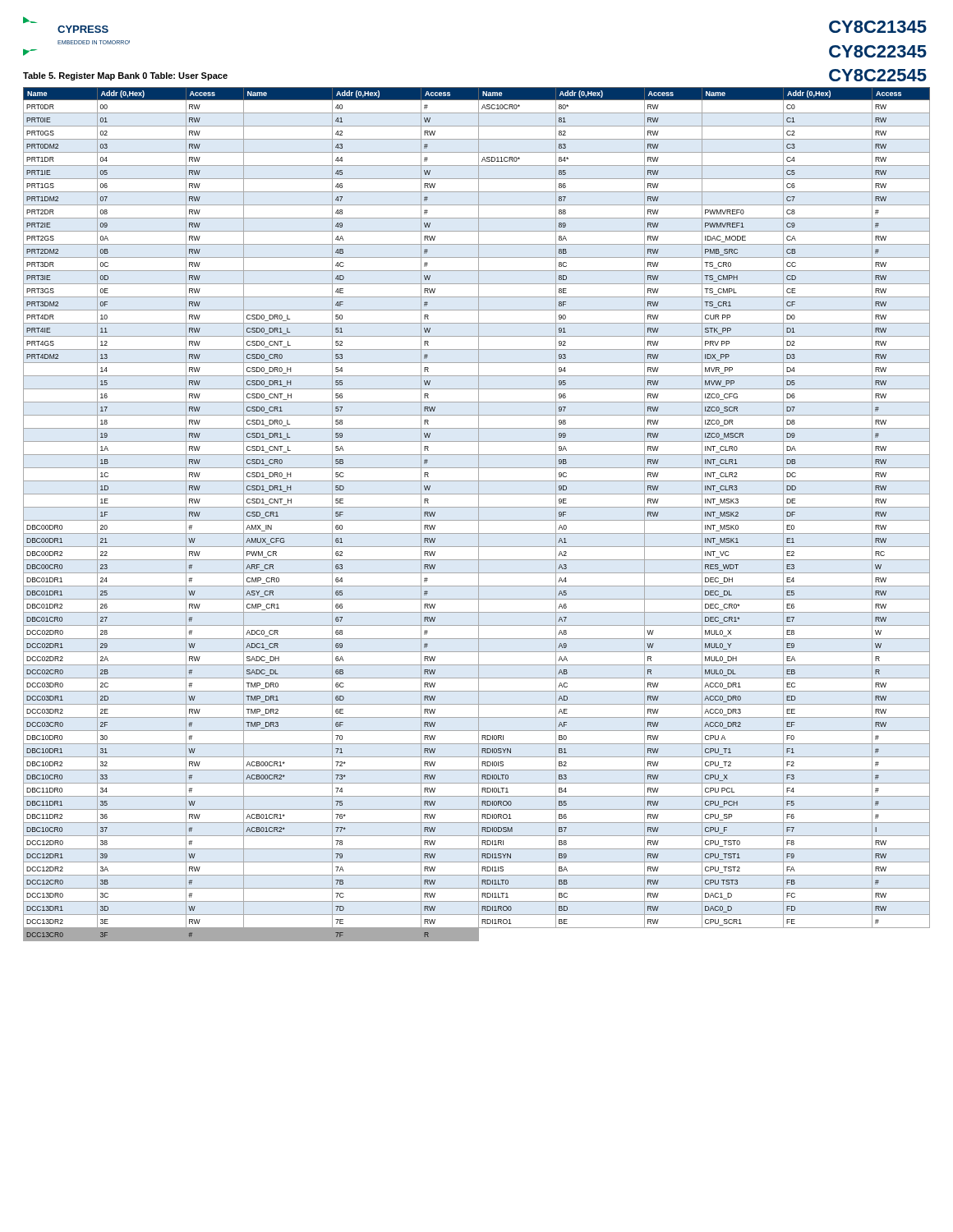Find the section header that reads "Table 5. Register Map Bank 0 Table: User"
The width and height of the screenshot is (953, 1232).
pos(125,76)
